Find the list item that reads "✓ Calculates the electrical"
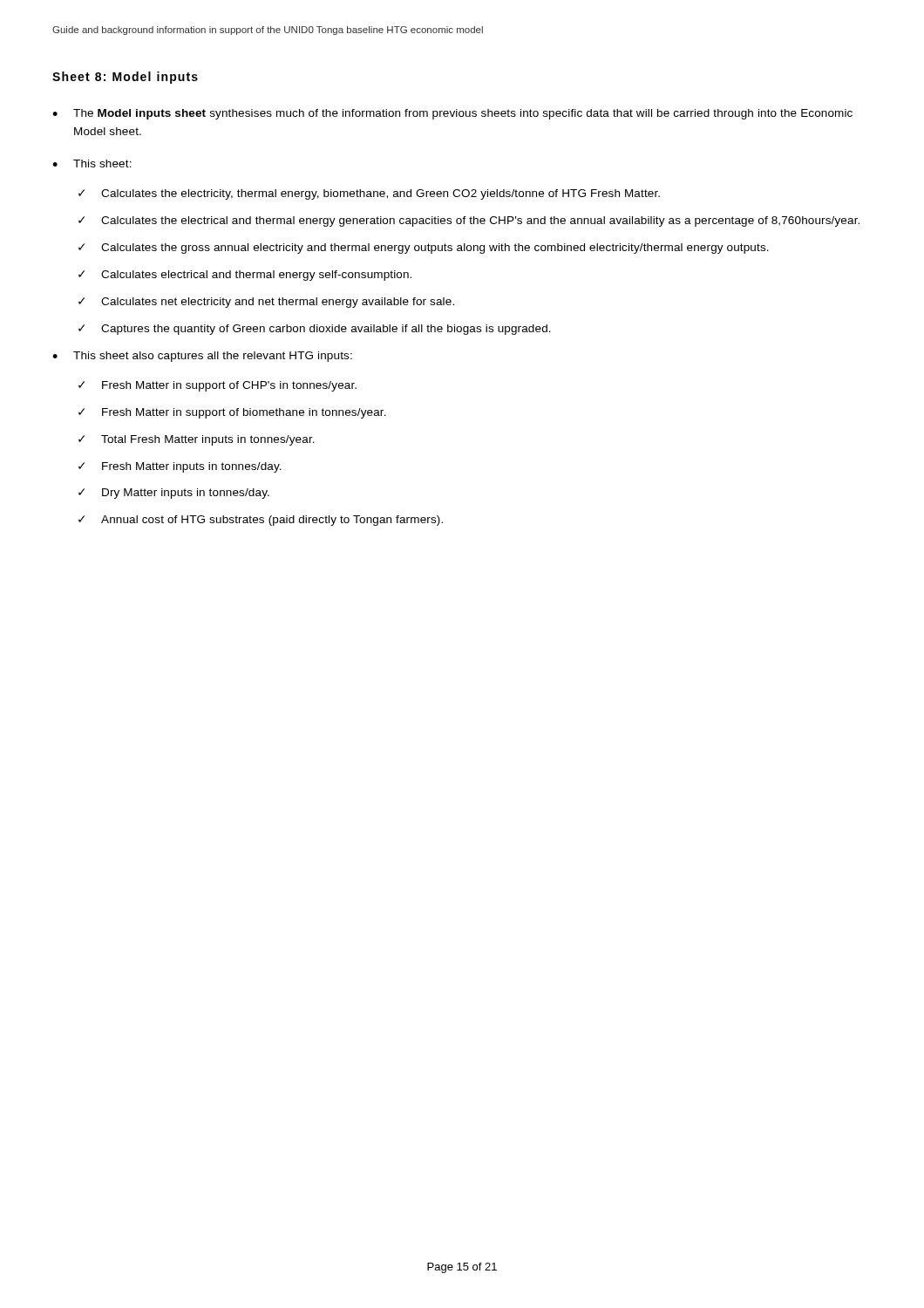924x1308 pixels. [x=469, y=221]
